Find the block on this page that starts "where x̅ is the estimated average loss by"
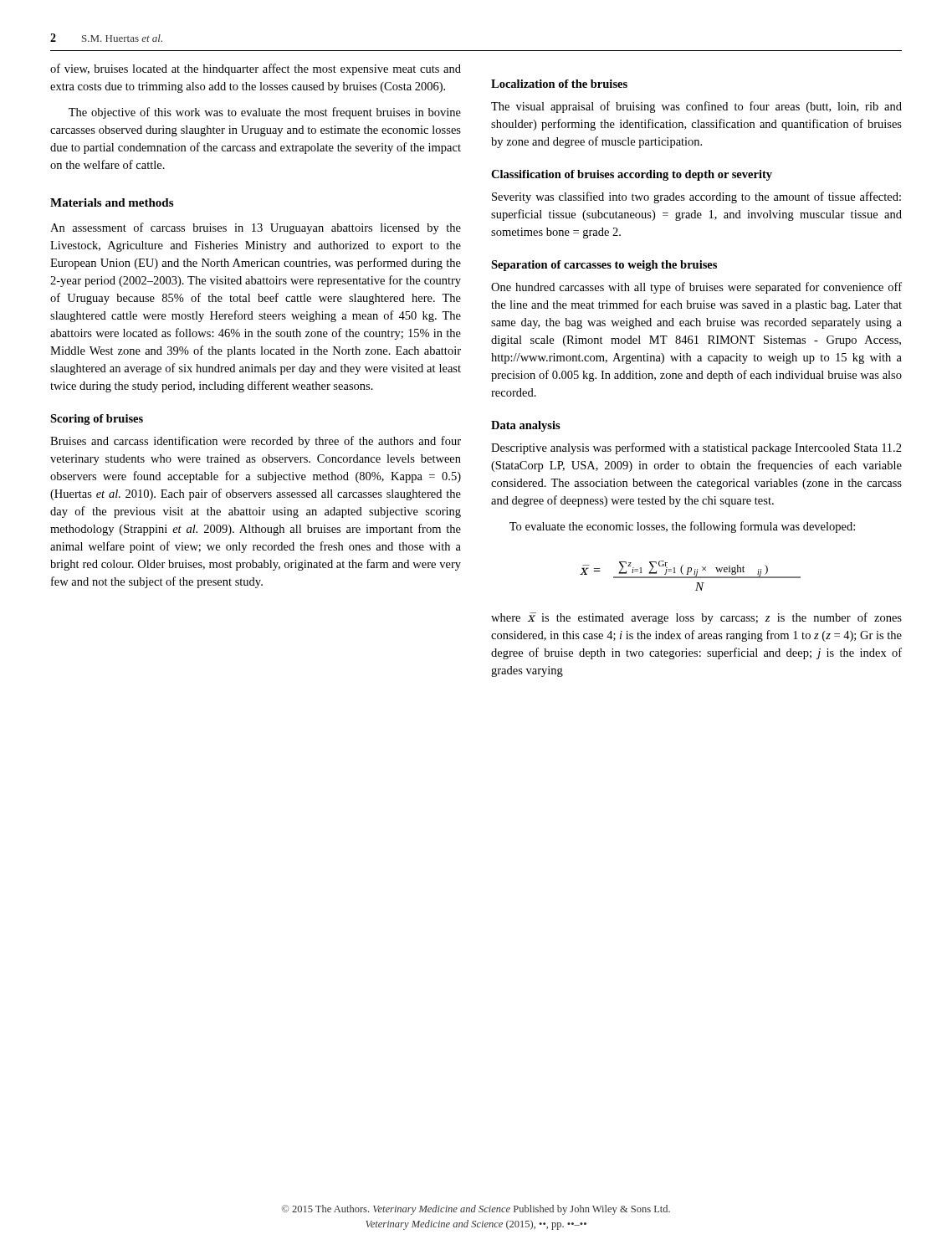The height and width of the screenshot is (1255, 952). (696, 645)
